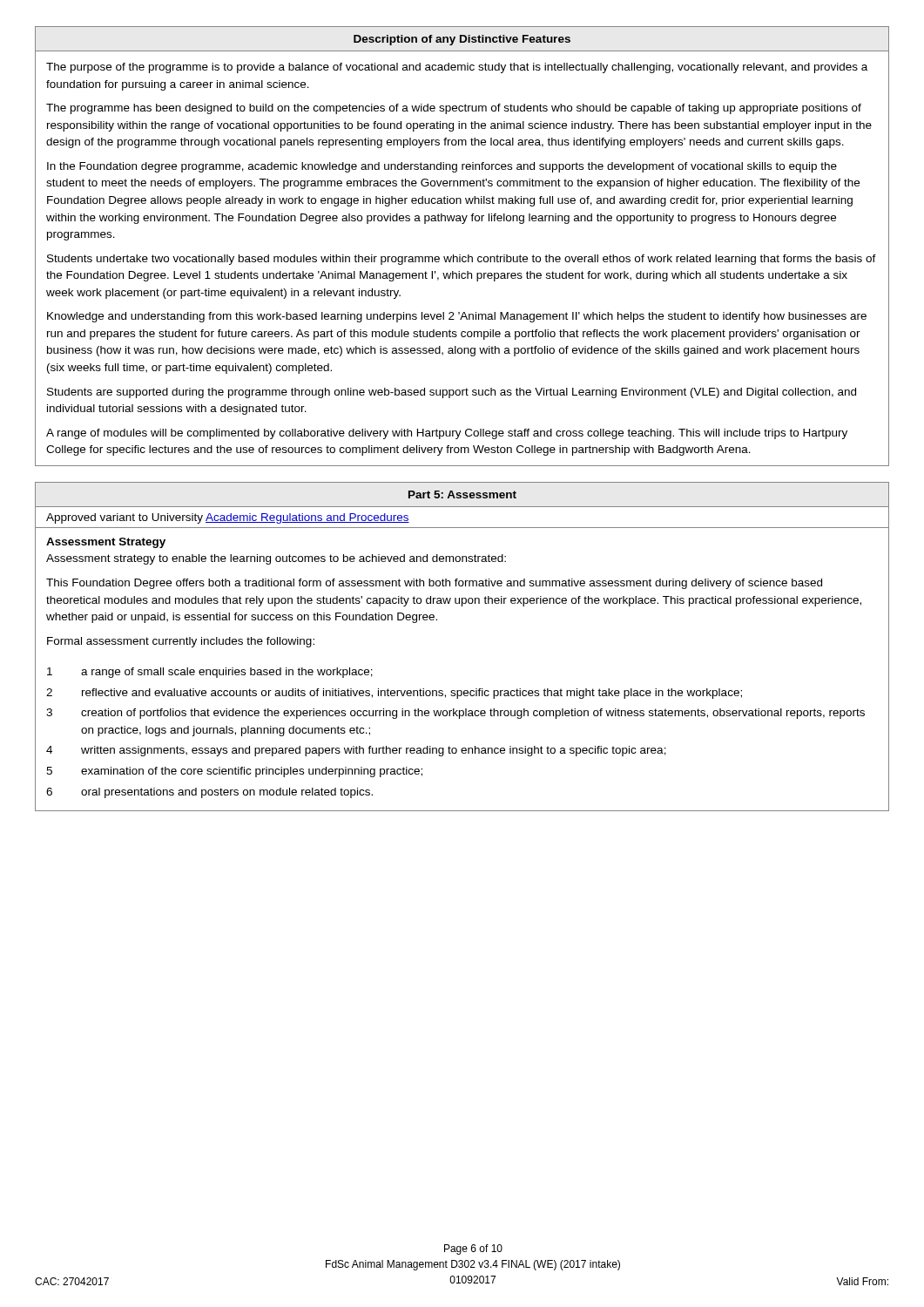Find the block on this page that starts "6 oral presentations"
This screenshot has height=1307, width=924.
(x=209, y=793)
